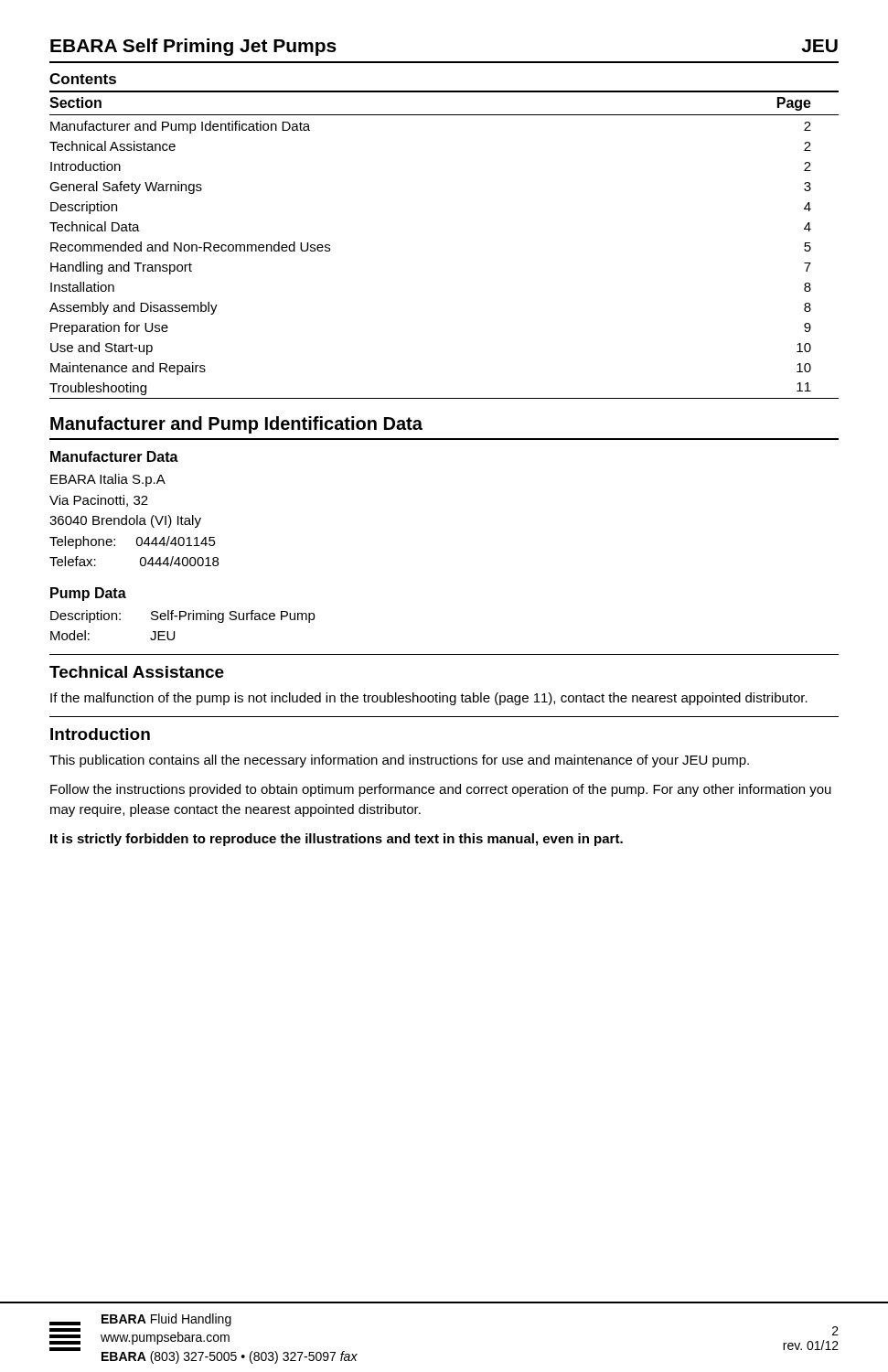The height and width of the screenshot is (1372, 888).
Task: Point to "Pump Data"
Action: click(x=88, y=593)
